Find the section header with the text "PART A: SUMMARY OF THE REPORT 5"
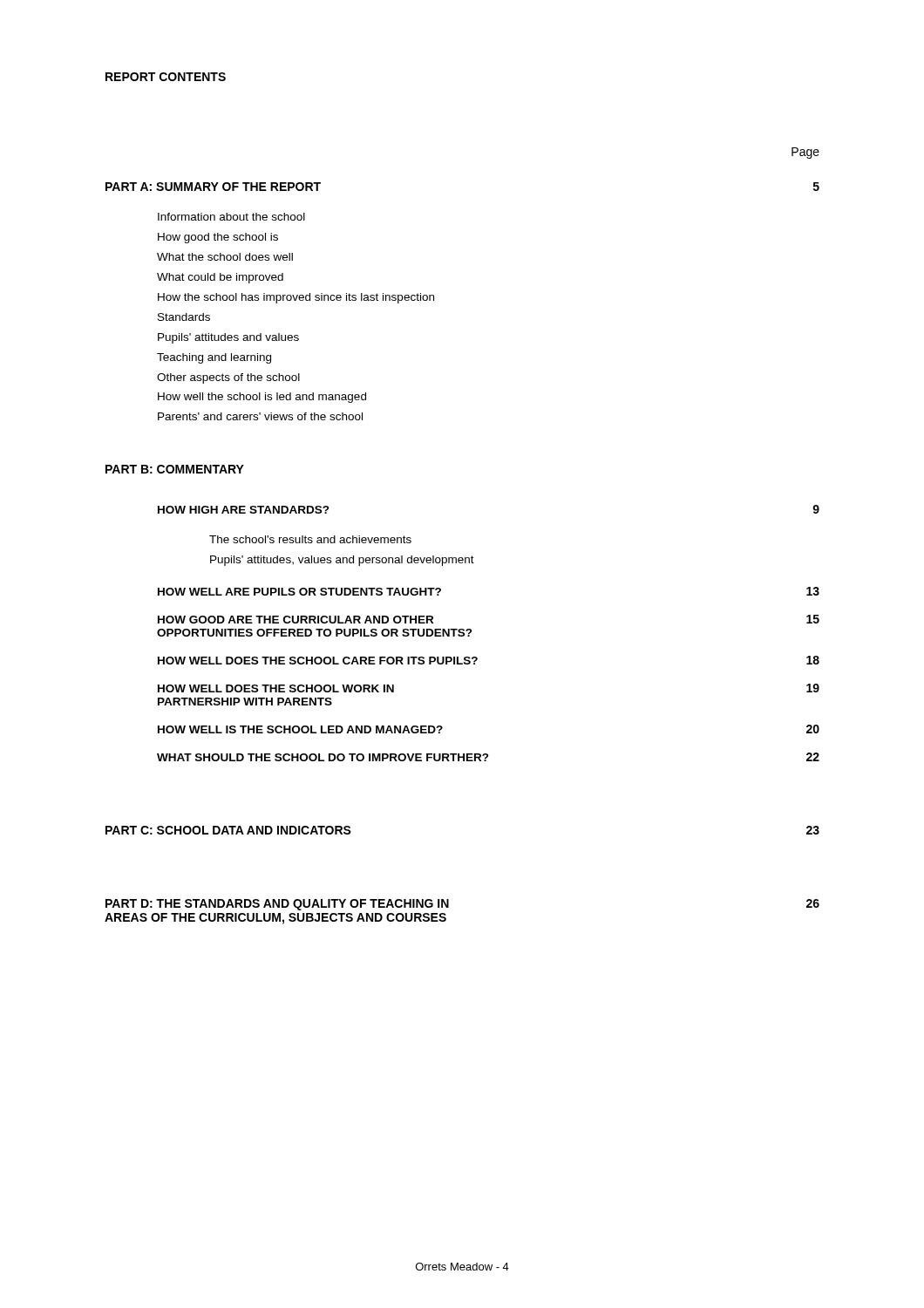Viewport: 924px width, 1308px height. point(211,185)
